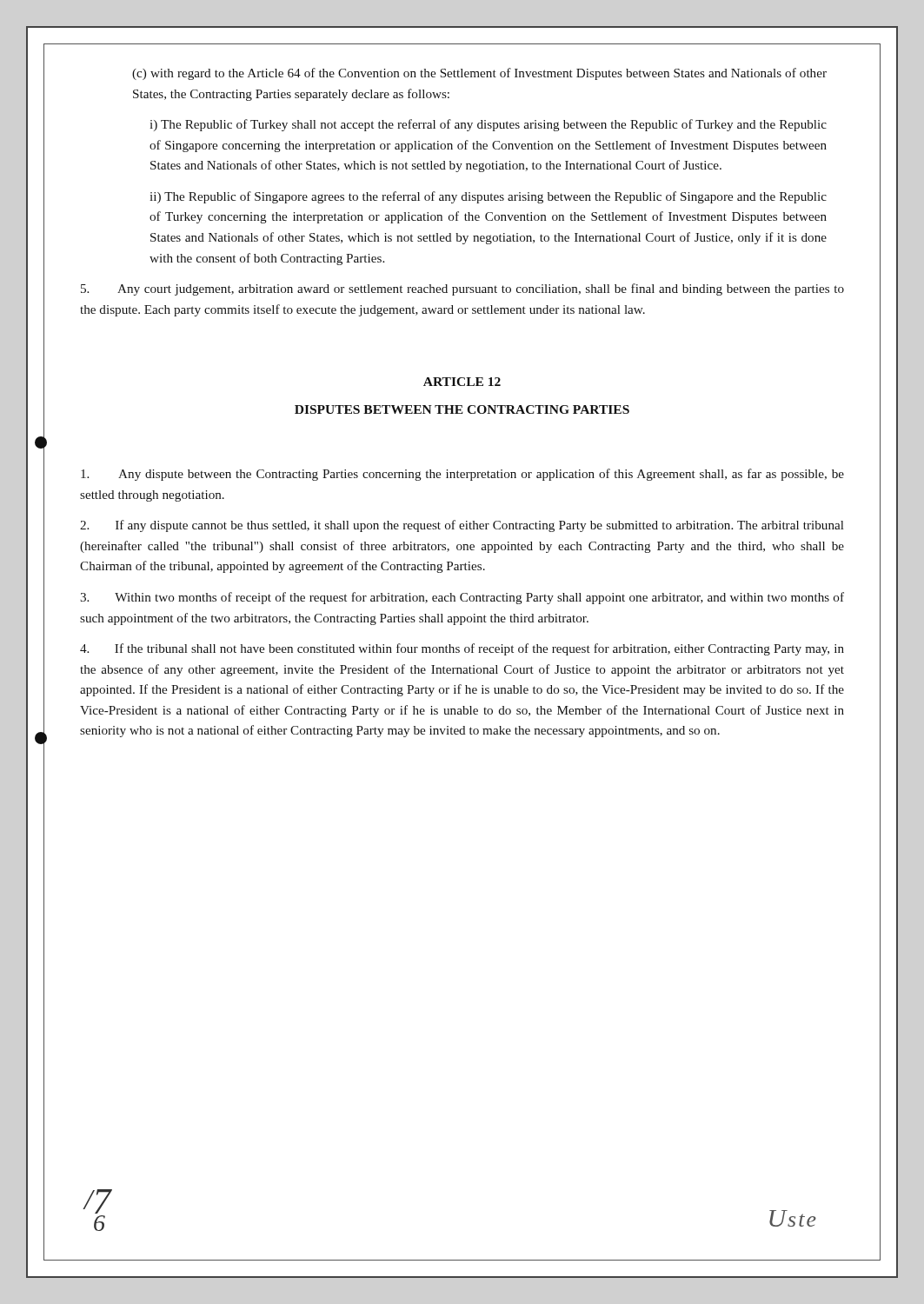Navigate to the region starting "(c) with regard to"

(479, 83)
